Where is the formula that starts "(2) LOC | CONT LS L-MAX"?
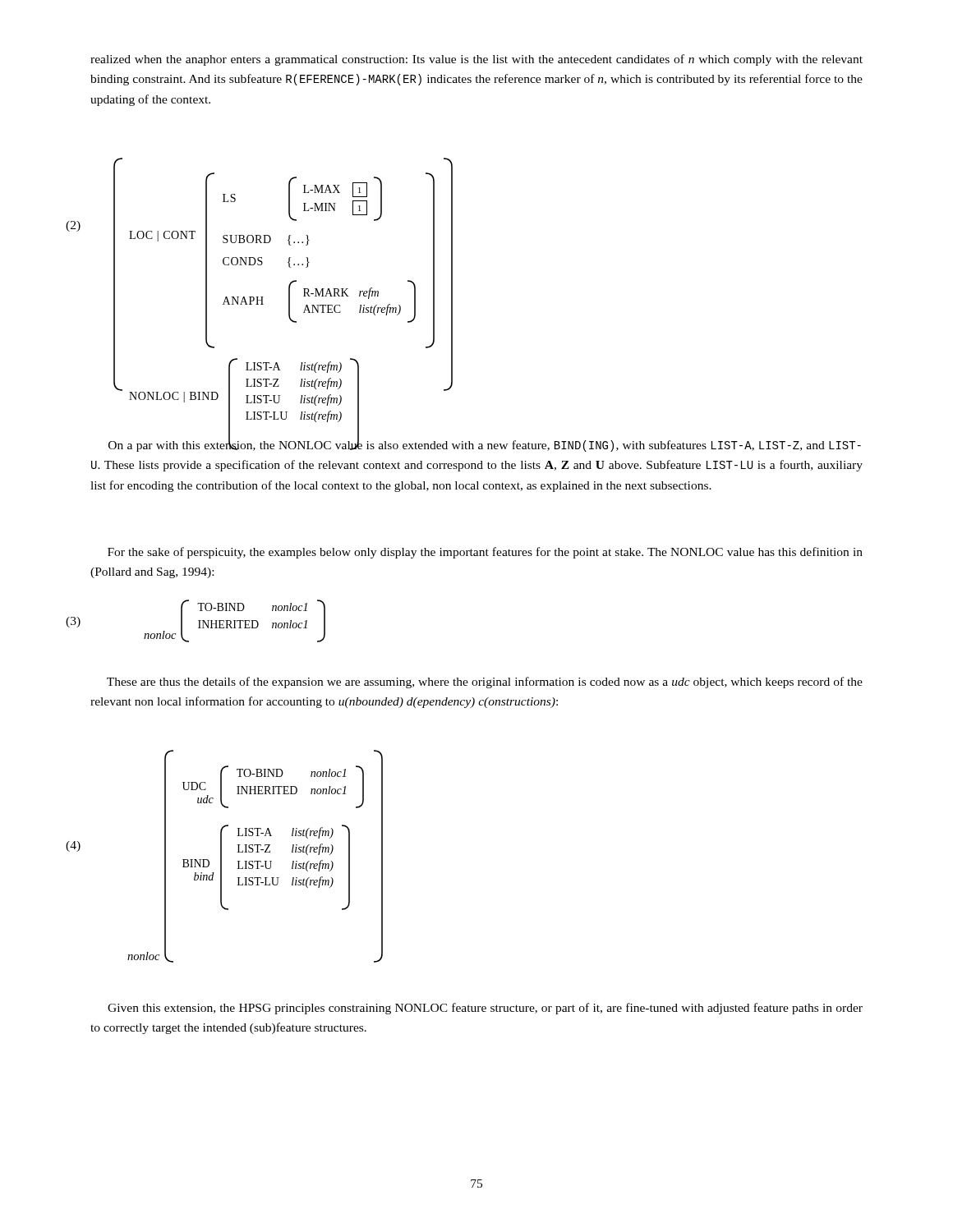 pyautogui.click(x=261, y=306)
